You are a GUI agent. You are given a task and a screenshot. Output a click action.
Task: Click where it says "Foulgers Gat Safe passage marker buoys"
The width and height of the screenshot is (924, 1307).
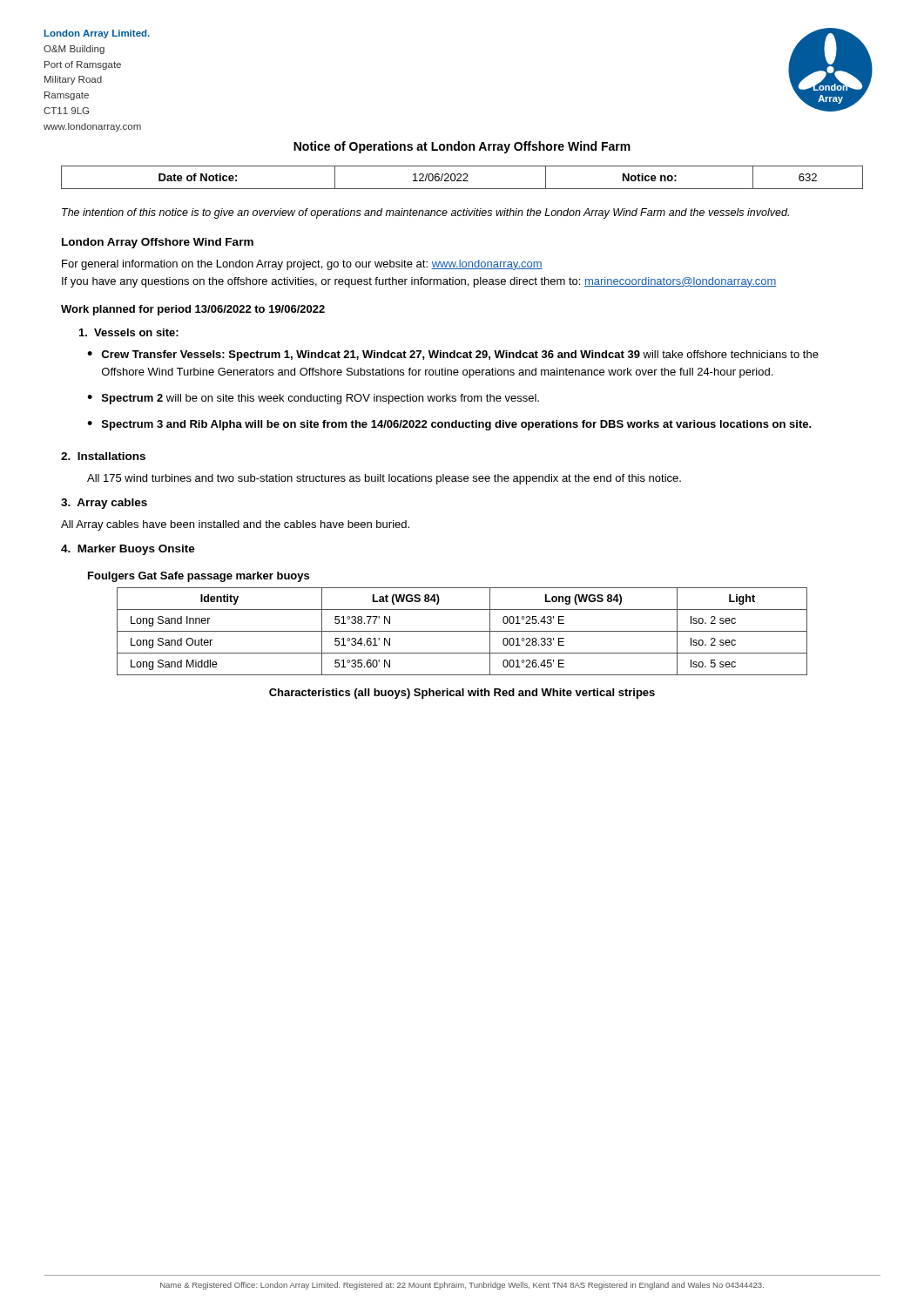[x=198, y=575]
